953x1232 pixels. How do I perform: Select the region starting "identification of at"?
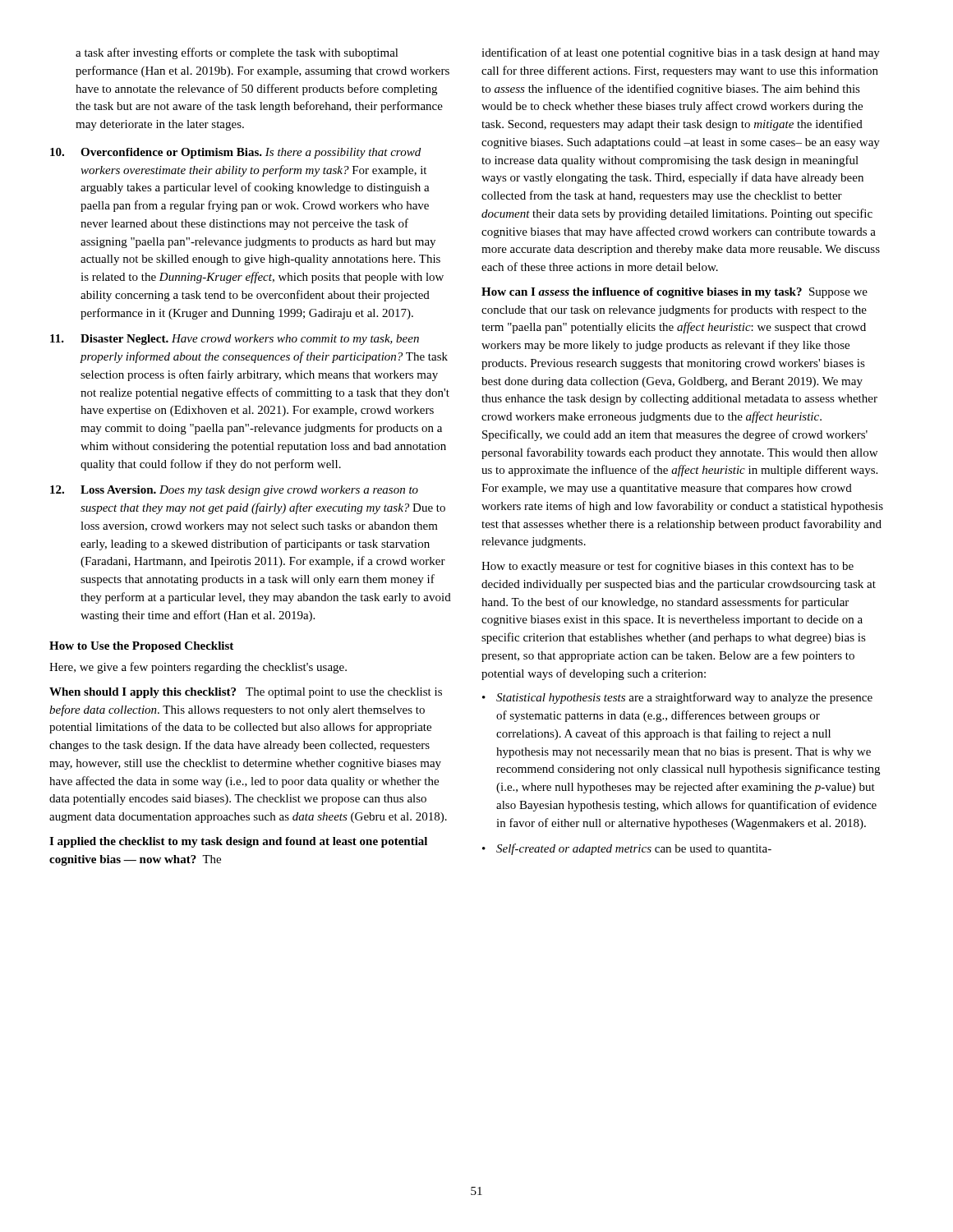(x=681, y=160)
